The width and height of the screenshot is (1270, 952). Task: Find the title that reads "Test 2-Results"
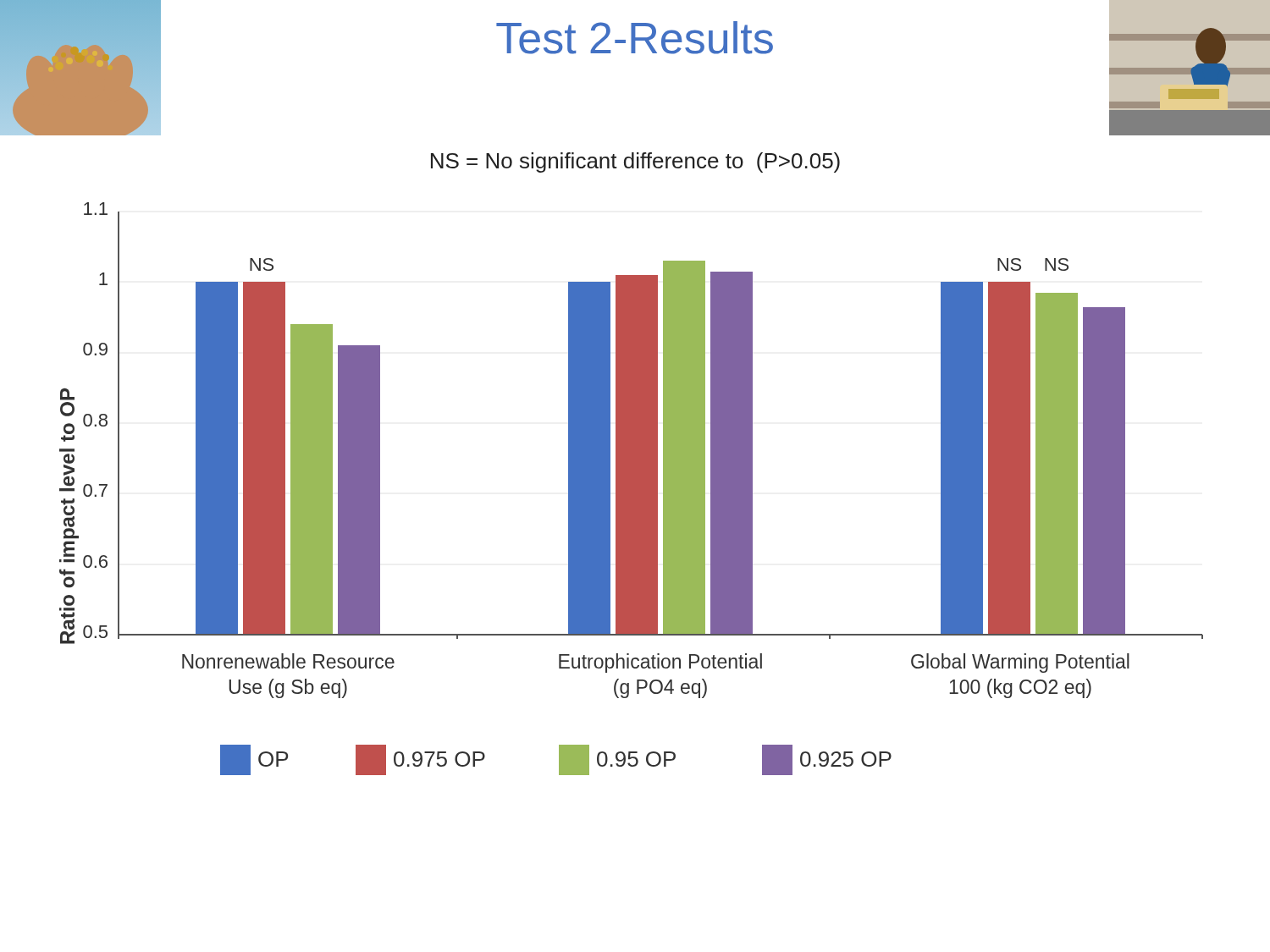635,38
